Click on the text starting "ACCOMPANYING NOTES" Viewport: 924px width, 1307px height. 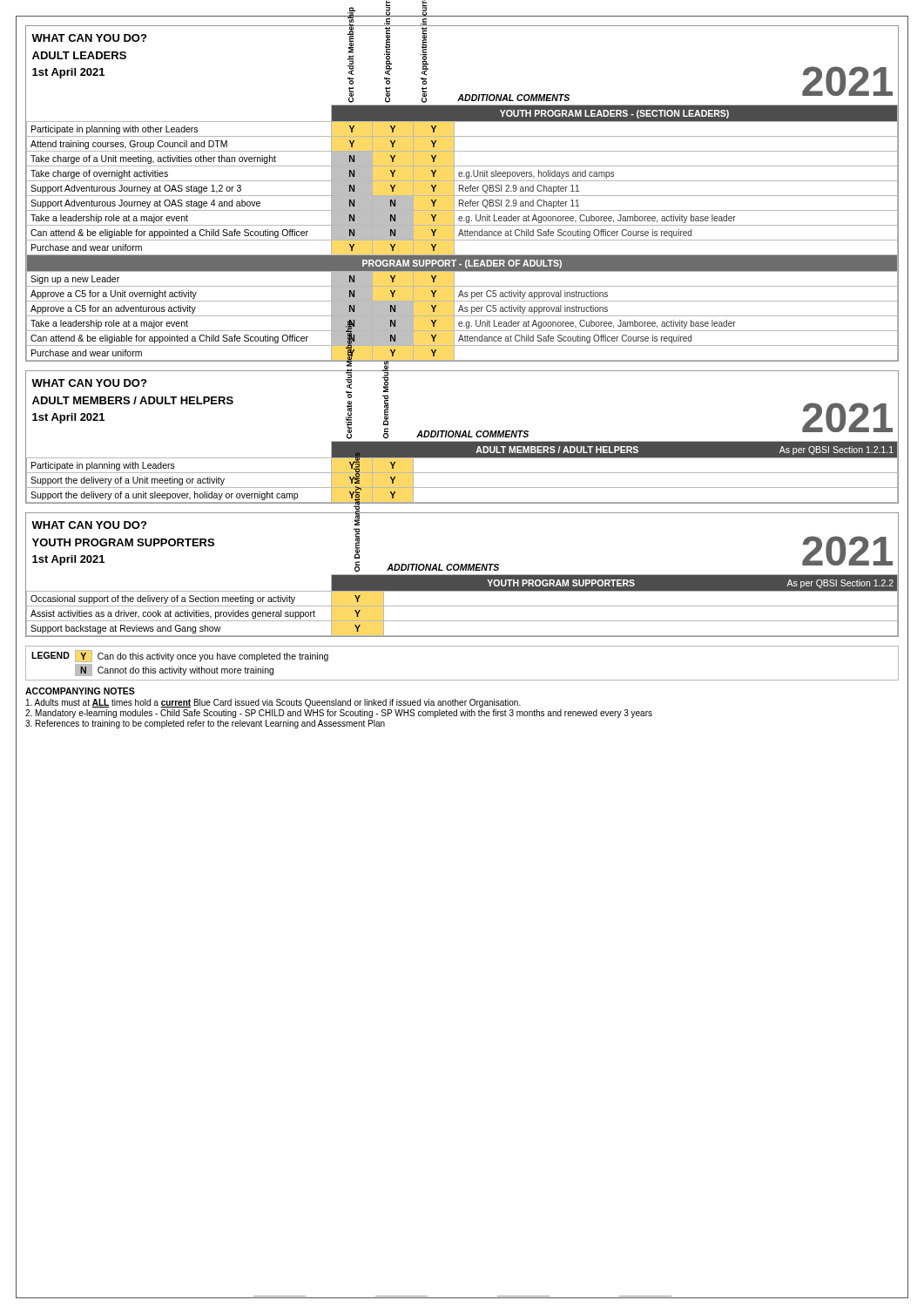(x=80, y=691)
